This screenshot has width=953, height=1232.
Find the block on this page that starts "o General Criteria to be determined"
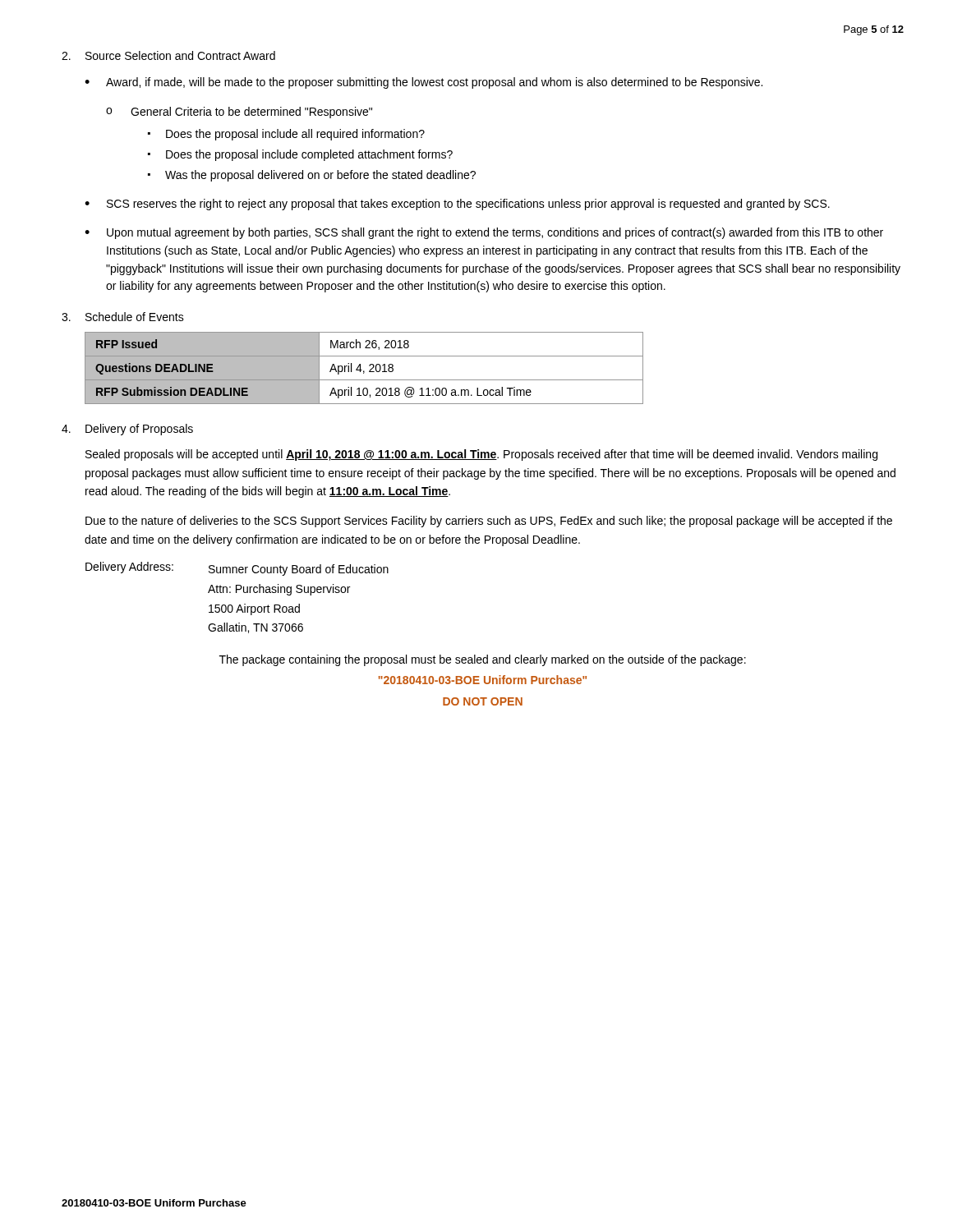[x=239, y=112]
